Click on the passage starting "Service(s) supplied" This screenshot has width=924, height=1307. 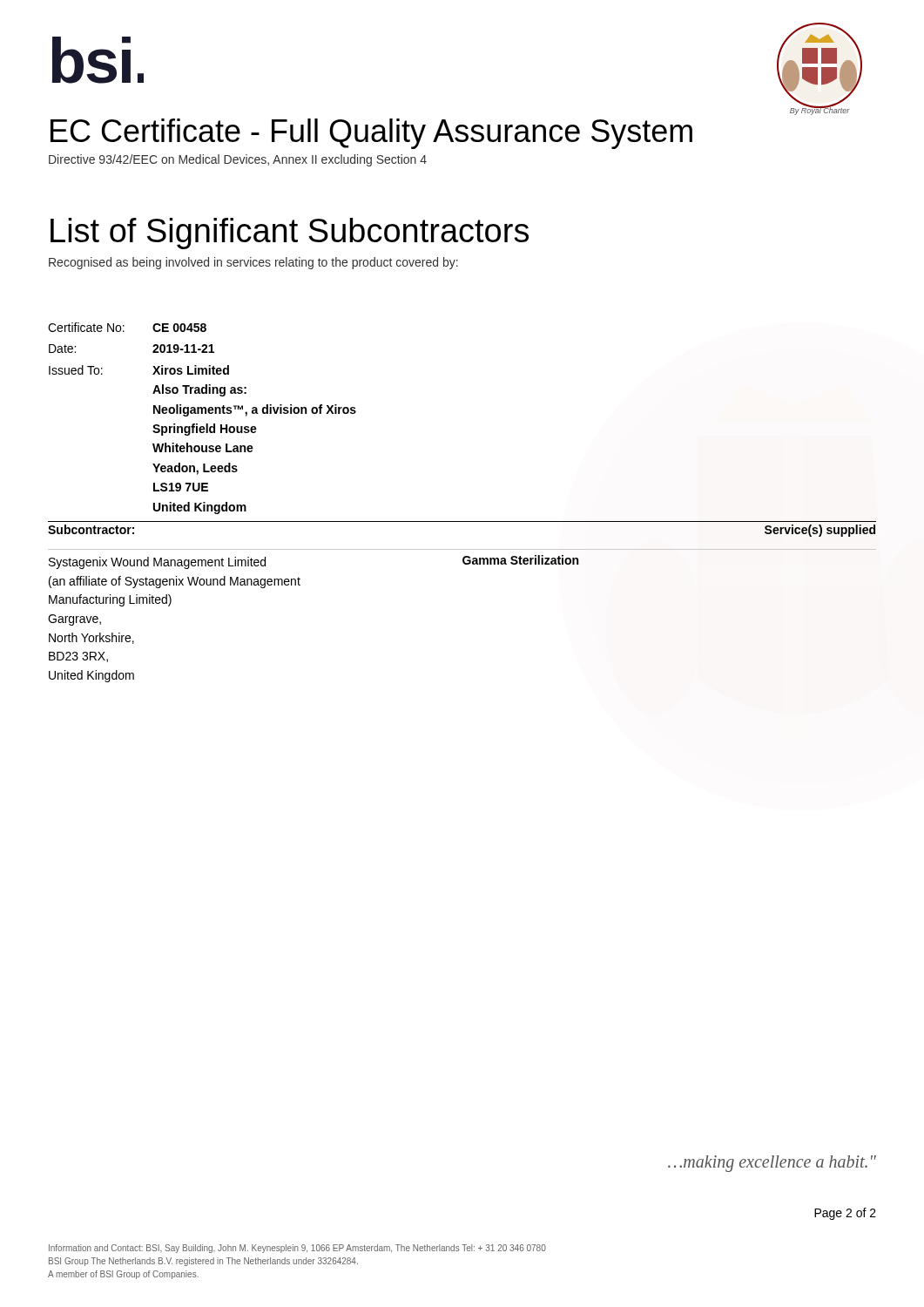tap(820, 530)
